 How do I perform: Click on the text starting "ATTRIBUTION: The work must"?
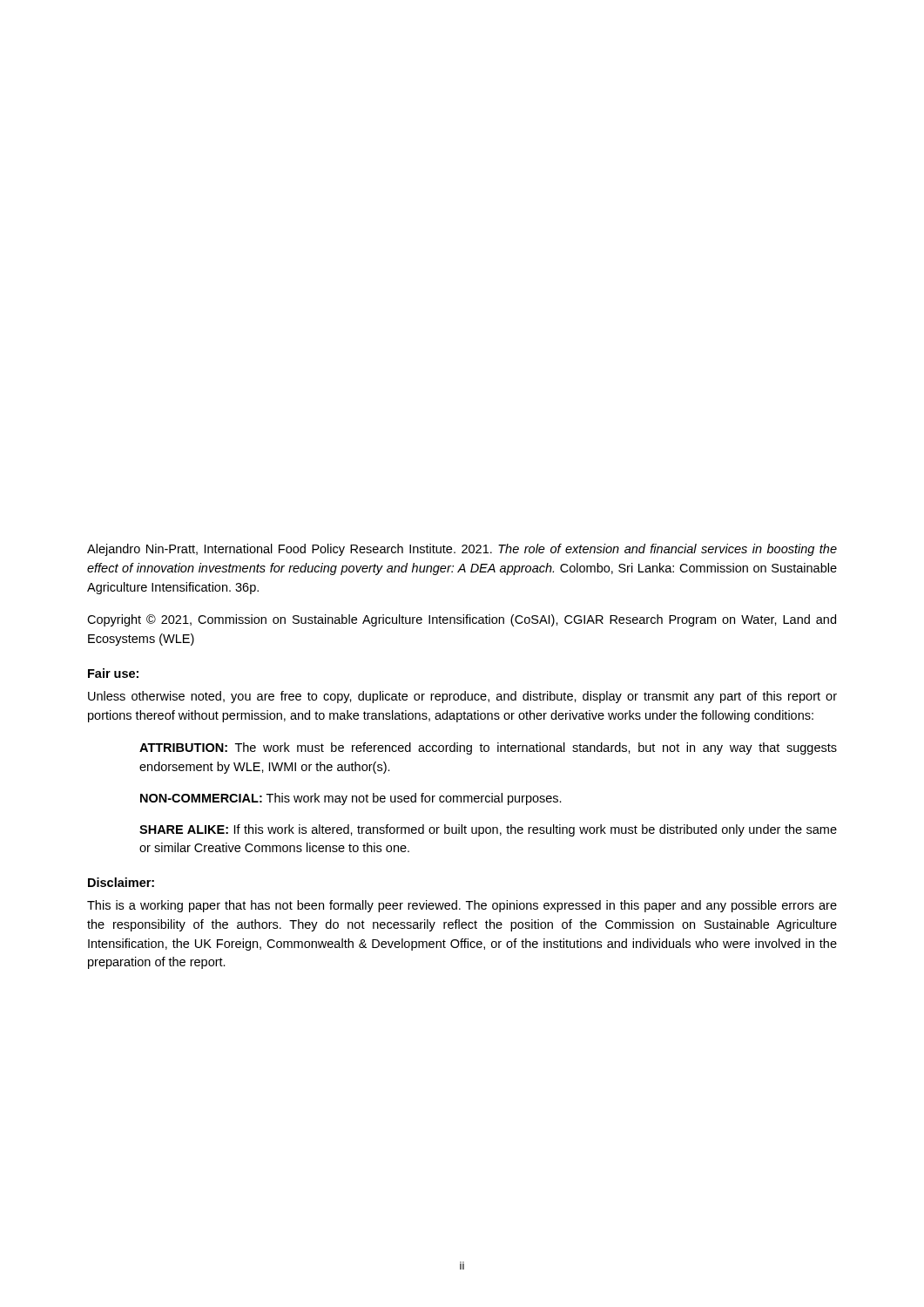coord(488,757)
